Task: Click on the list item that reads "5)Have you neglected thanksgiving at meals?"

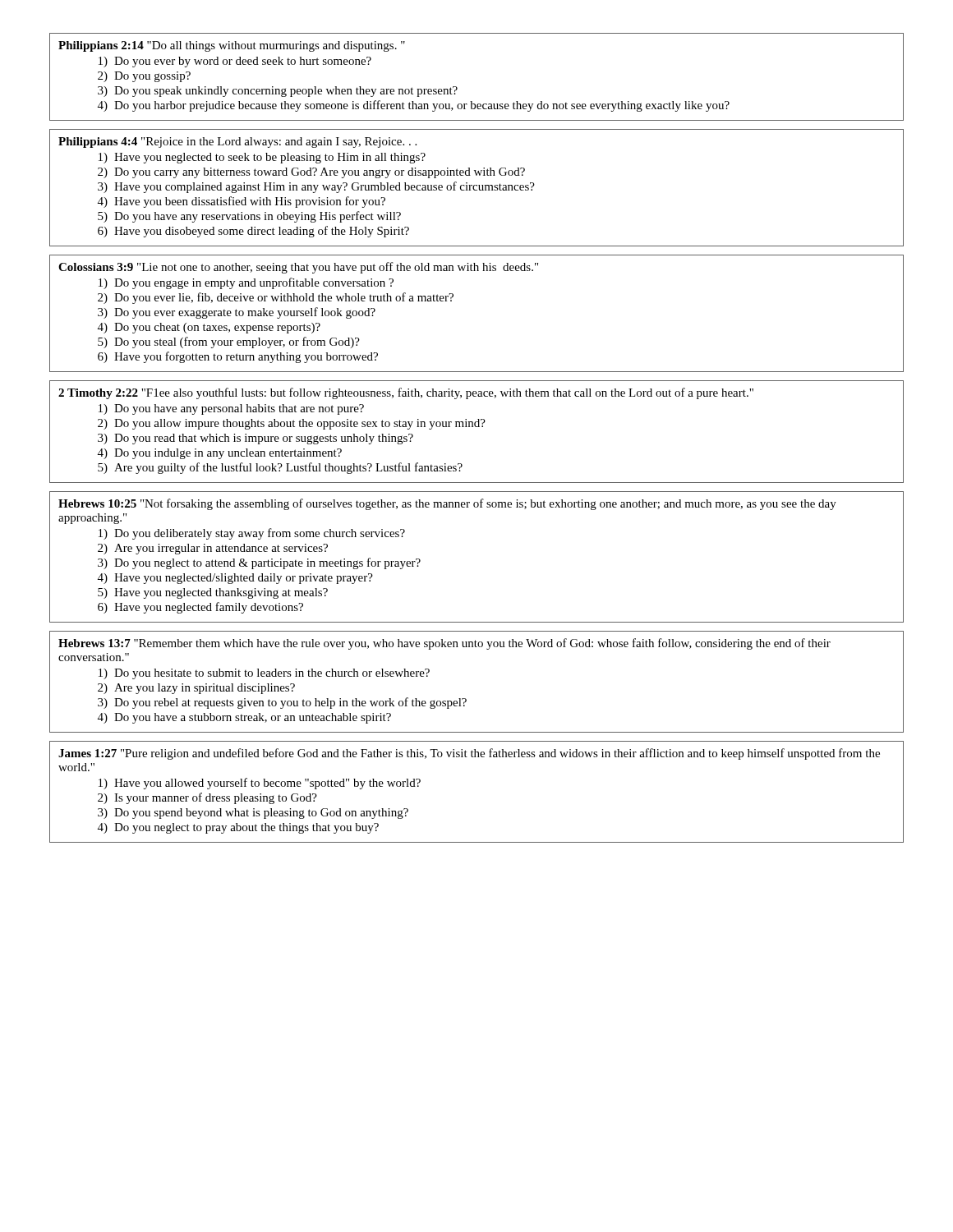Action: coord(213,593)
